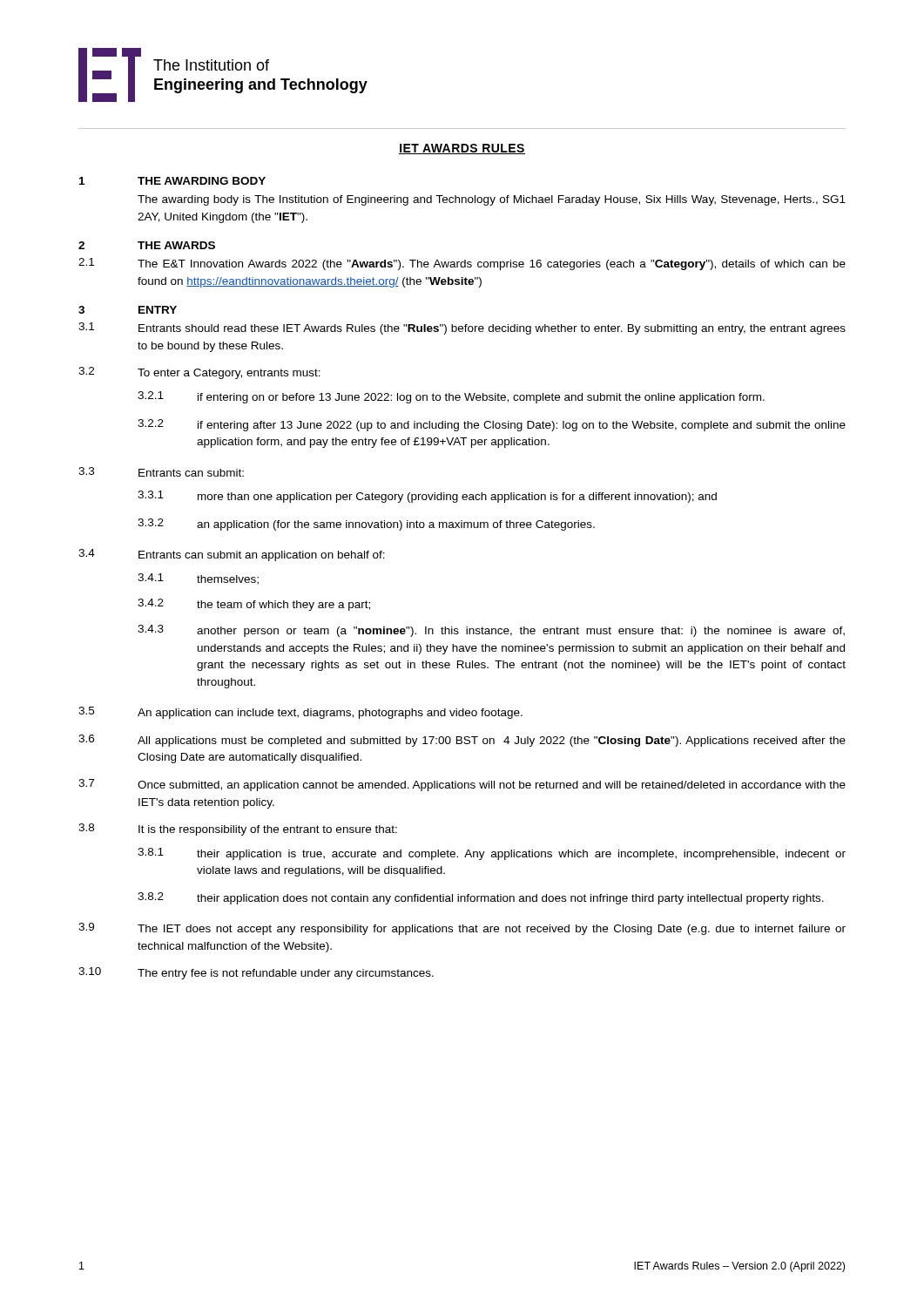924x1307 pixels.
Task: Point to the region starting "3.4.1 themselves;"
Action: pyautogui.click(x=198, y=579)
